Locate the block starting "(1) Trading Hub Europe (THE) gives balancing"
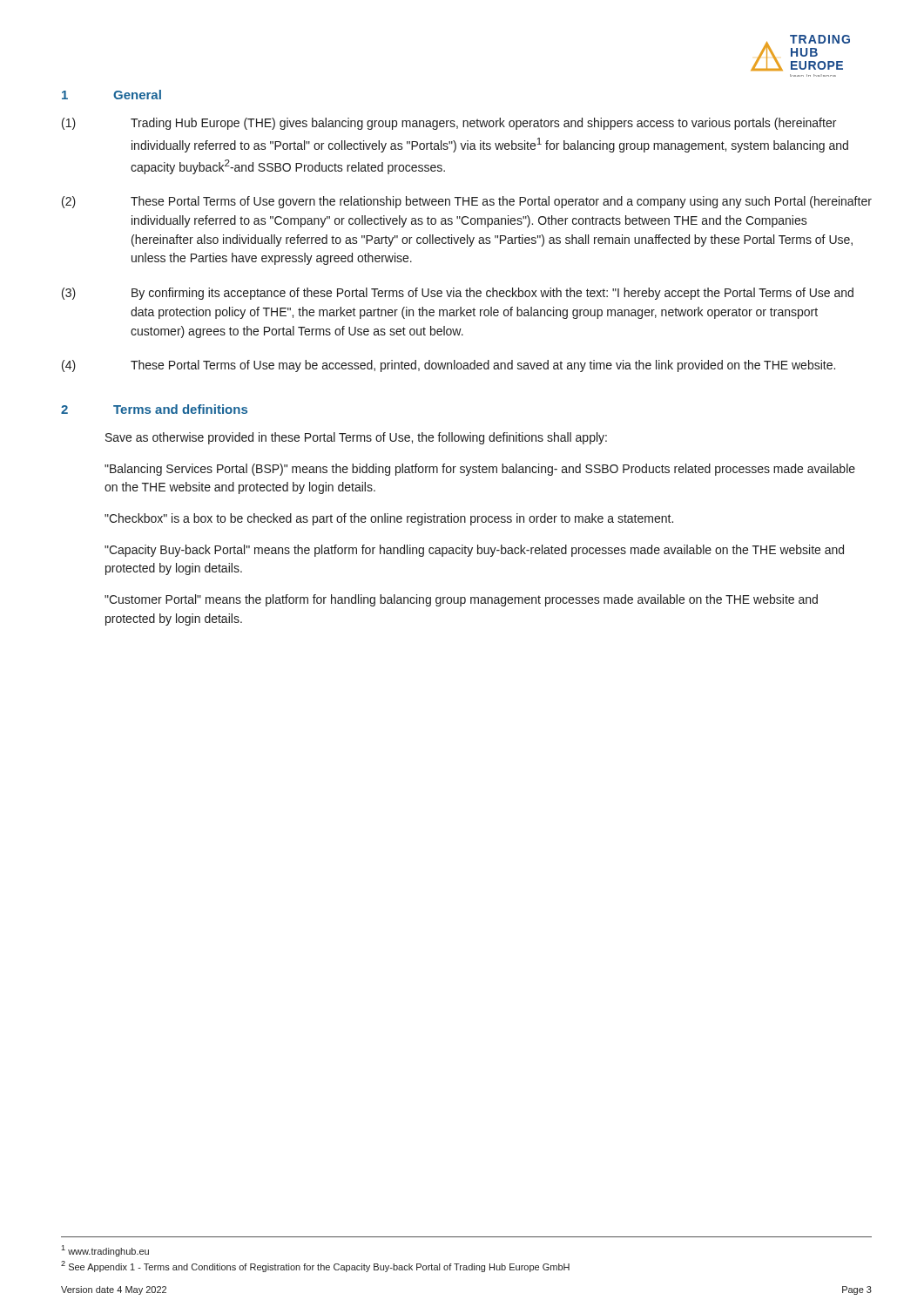 pyautogui.click(x=466, y=146)
